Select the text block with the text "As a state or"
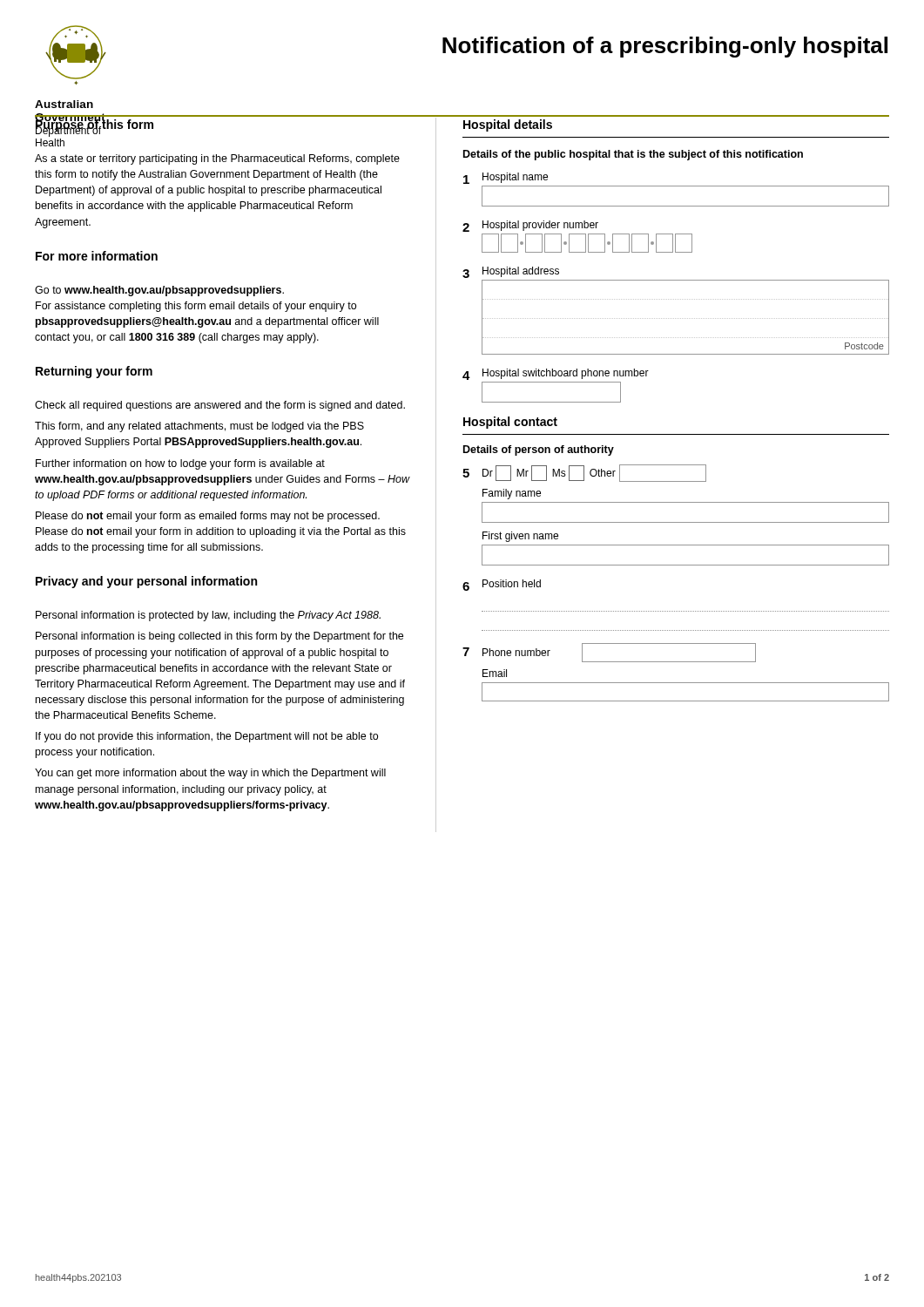The image size is (924, 1307). coord(222,190)
